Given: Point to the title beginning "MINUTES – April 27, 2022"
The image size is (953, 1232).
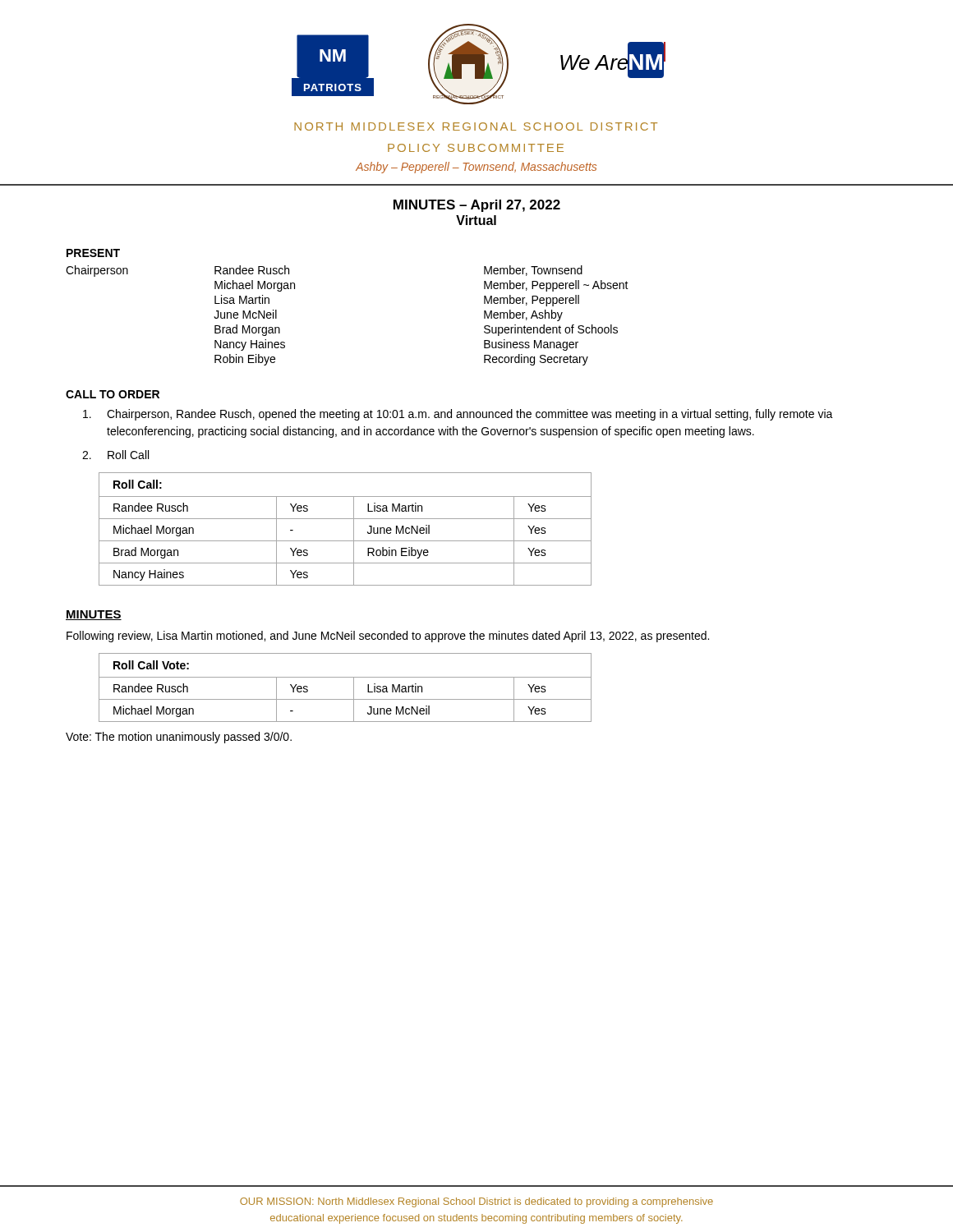Looking at the screenshot, I should pos(476,213).
